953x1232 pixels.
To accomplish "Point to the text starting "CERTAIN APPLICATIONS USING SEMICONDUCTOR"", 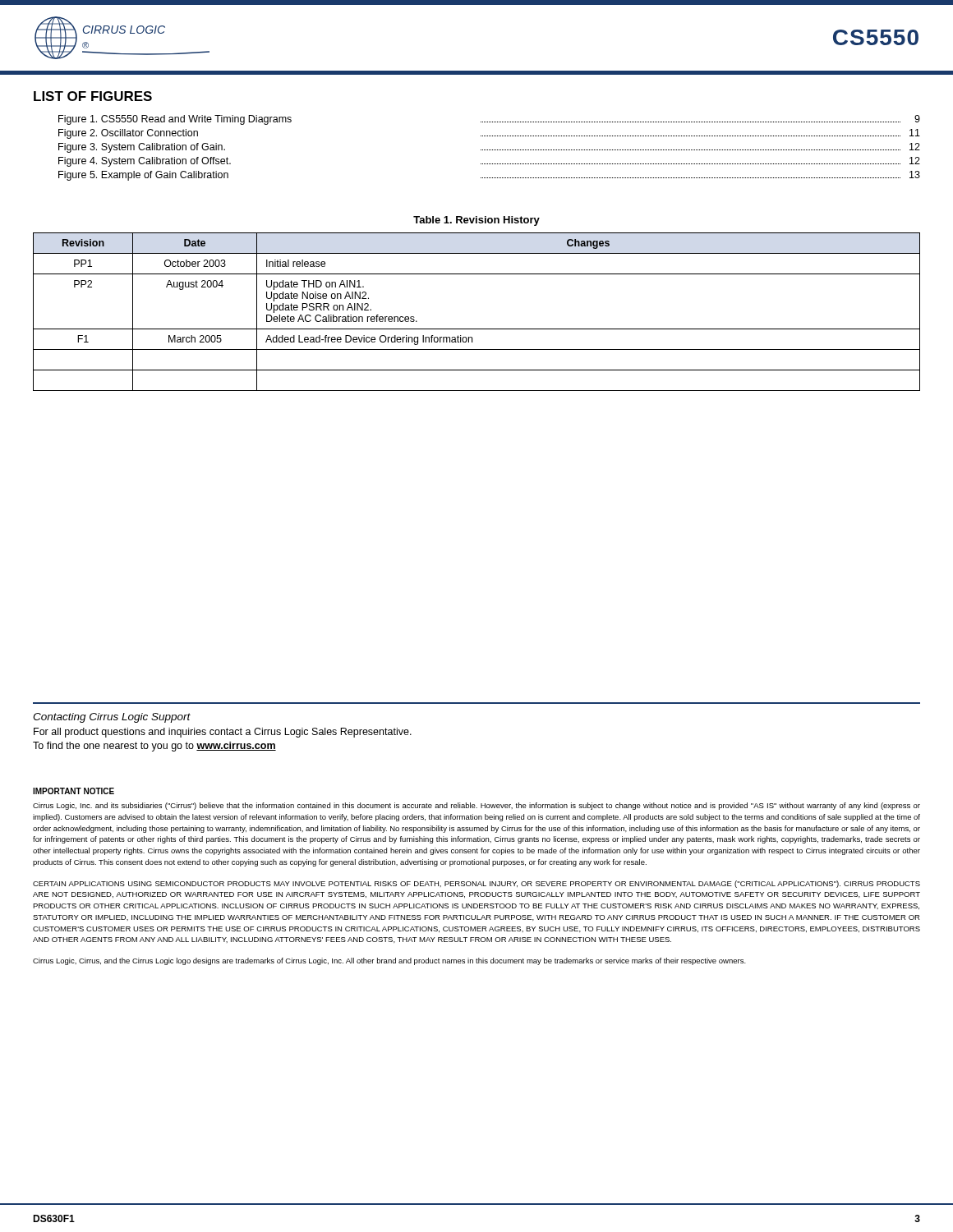I will pos(476,911).
